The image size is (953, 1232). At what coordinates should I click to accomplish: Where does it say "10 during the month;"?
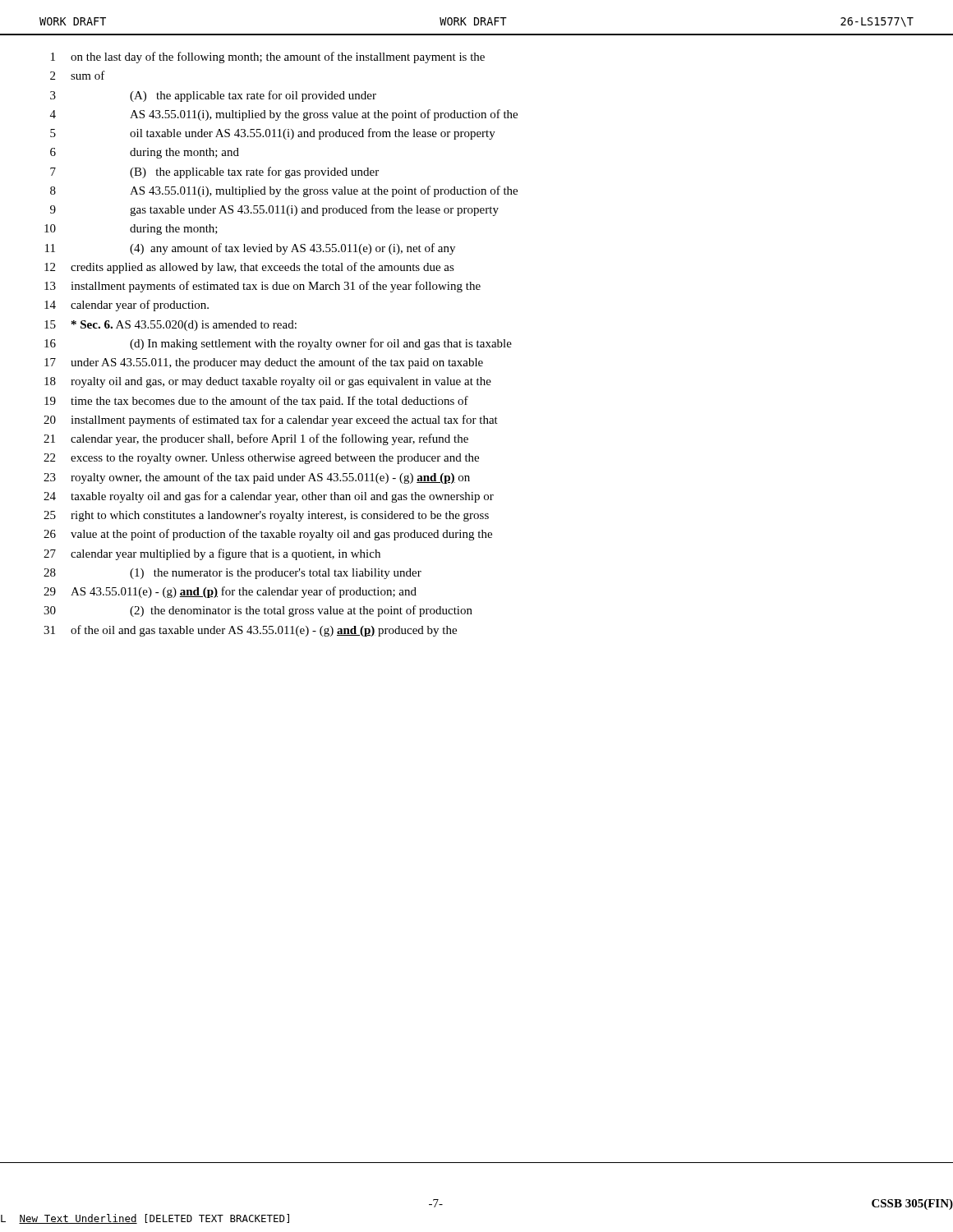(x=131, y=230)
